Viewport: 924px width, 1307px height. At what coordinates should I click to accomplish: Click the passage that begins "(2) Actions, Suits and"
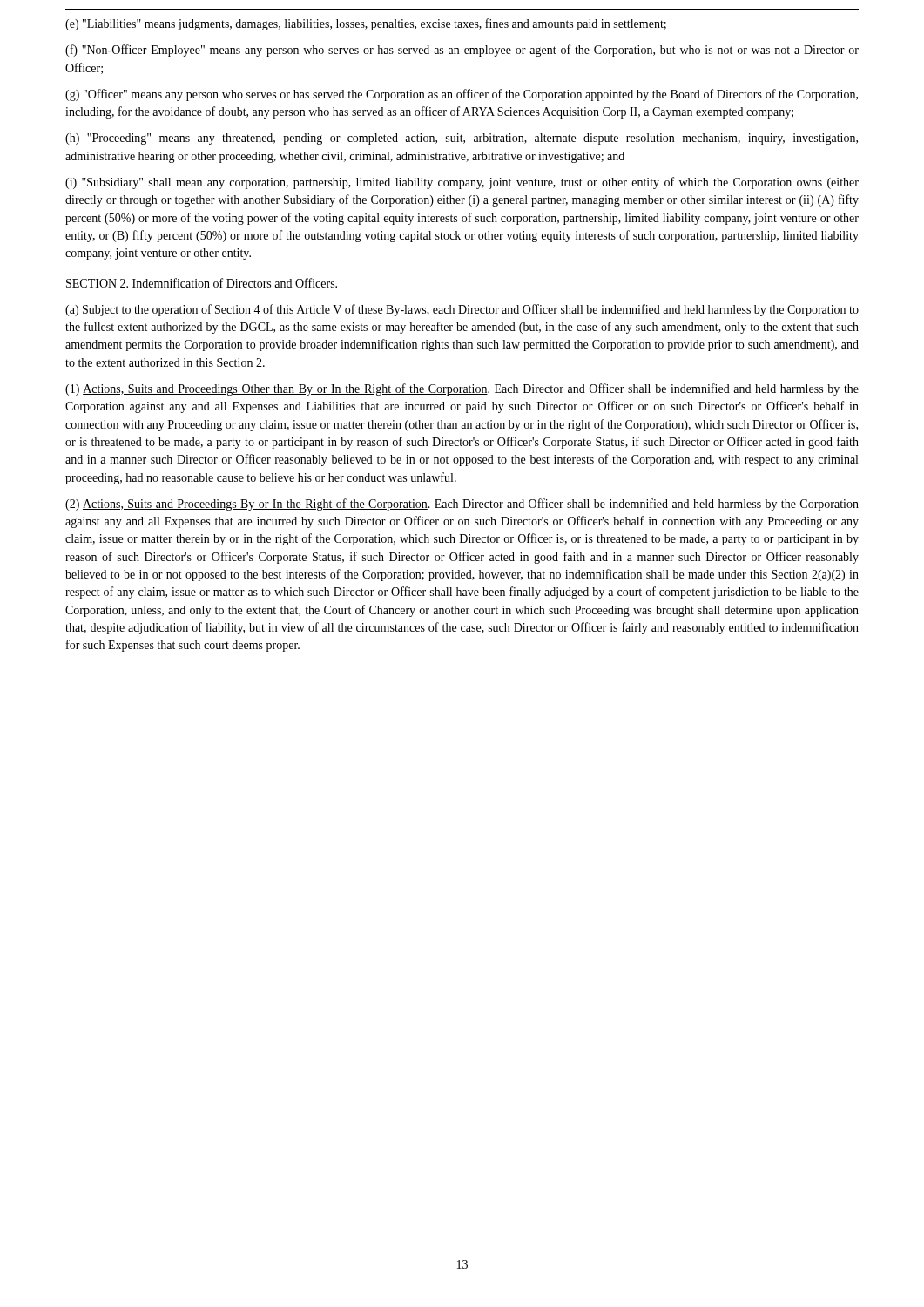[x=462, y=575]
